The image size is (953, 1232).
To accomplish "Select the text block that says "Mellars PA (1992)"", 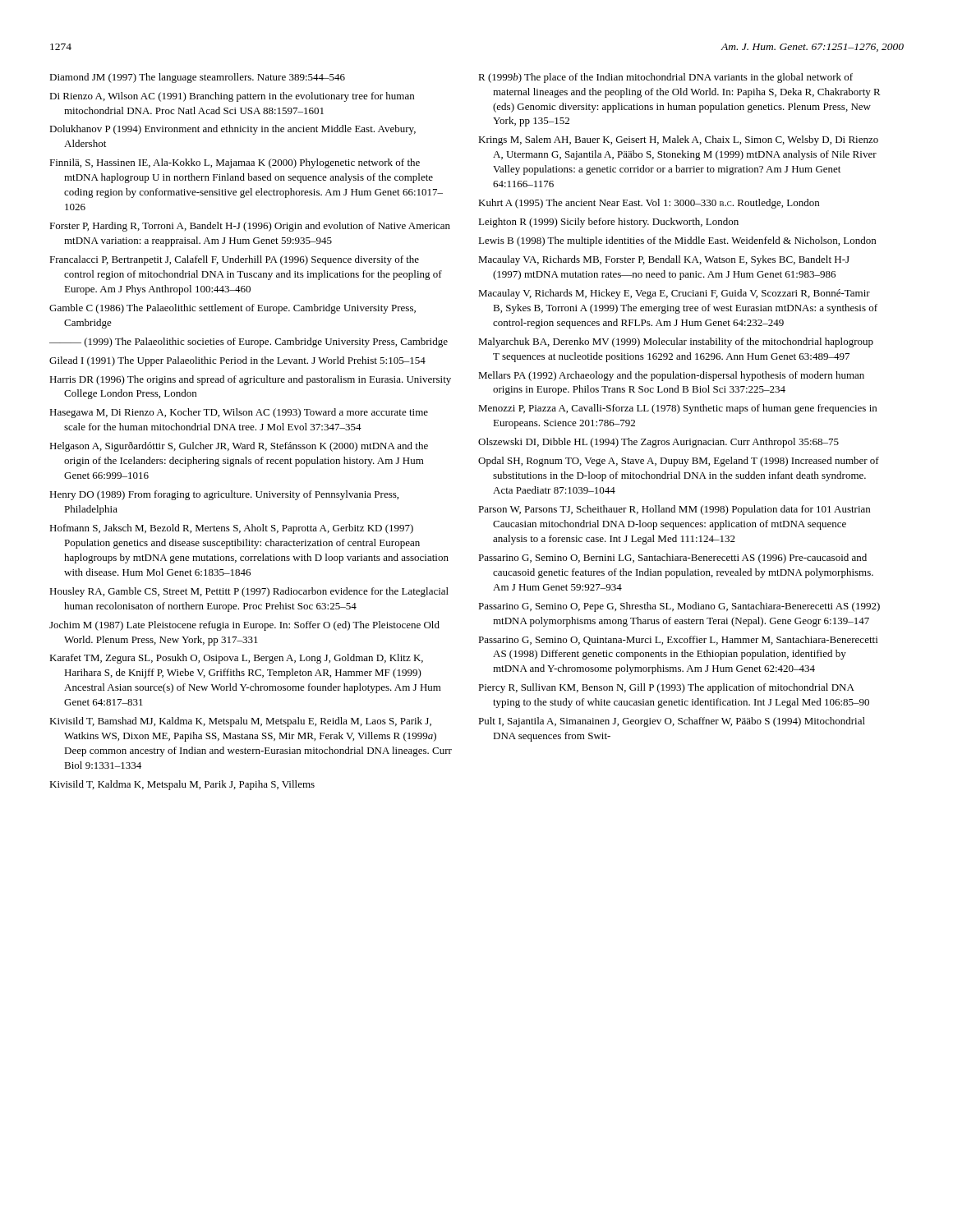I will [x=671, y=382].
